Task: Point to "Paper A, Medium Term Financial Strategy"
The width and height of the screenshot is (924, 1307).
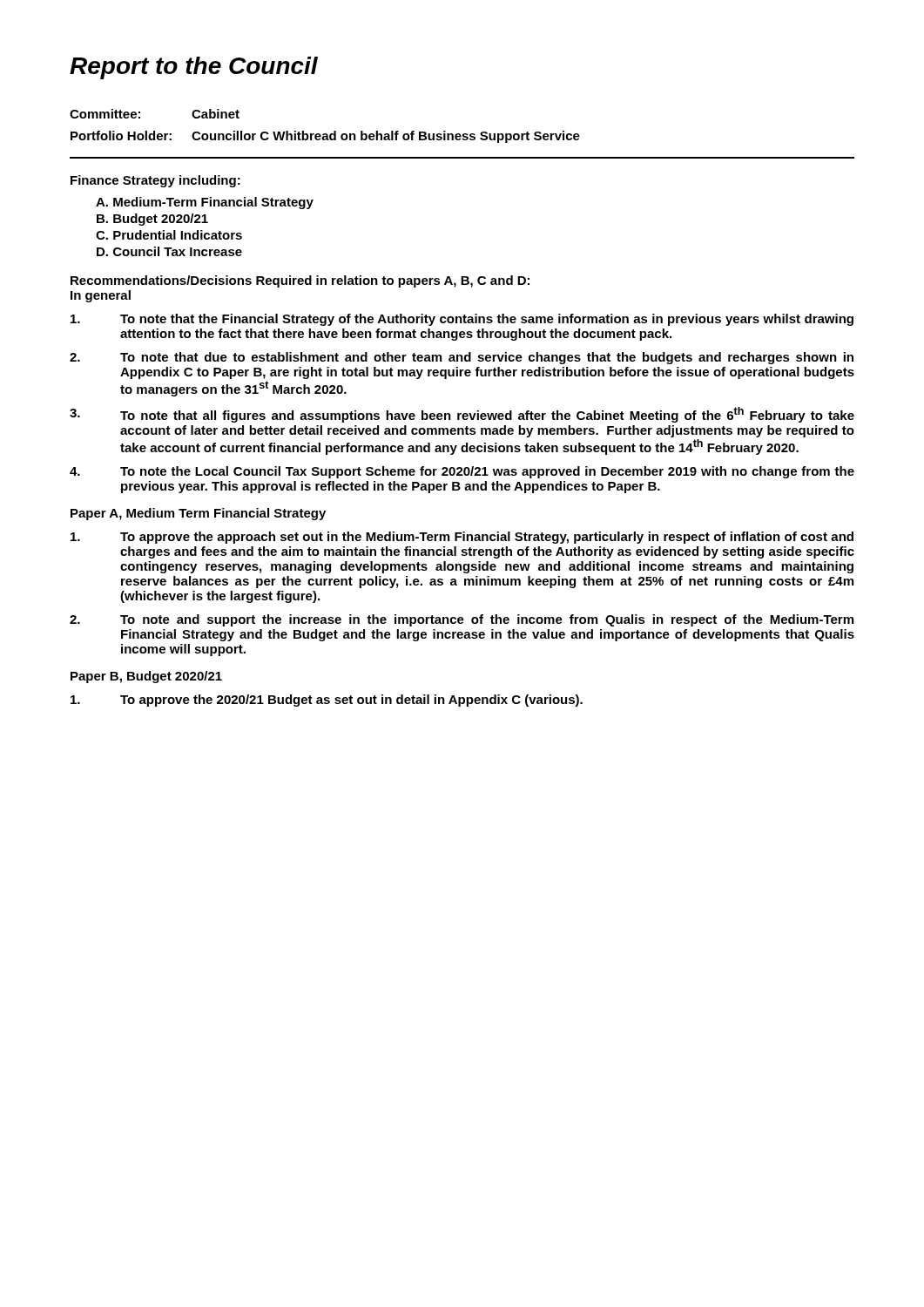Action: 198,513
